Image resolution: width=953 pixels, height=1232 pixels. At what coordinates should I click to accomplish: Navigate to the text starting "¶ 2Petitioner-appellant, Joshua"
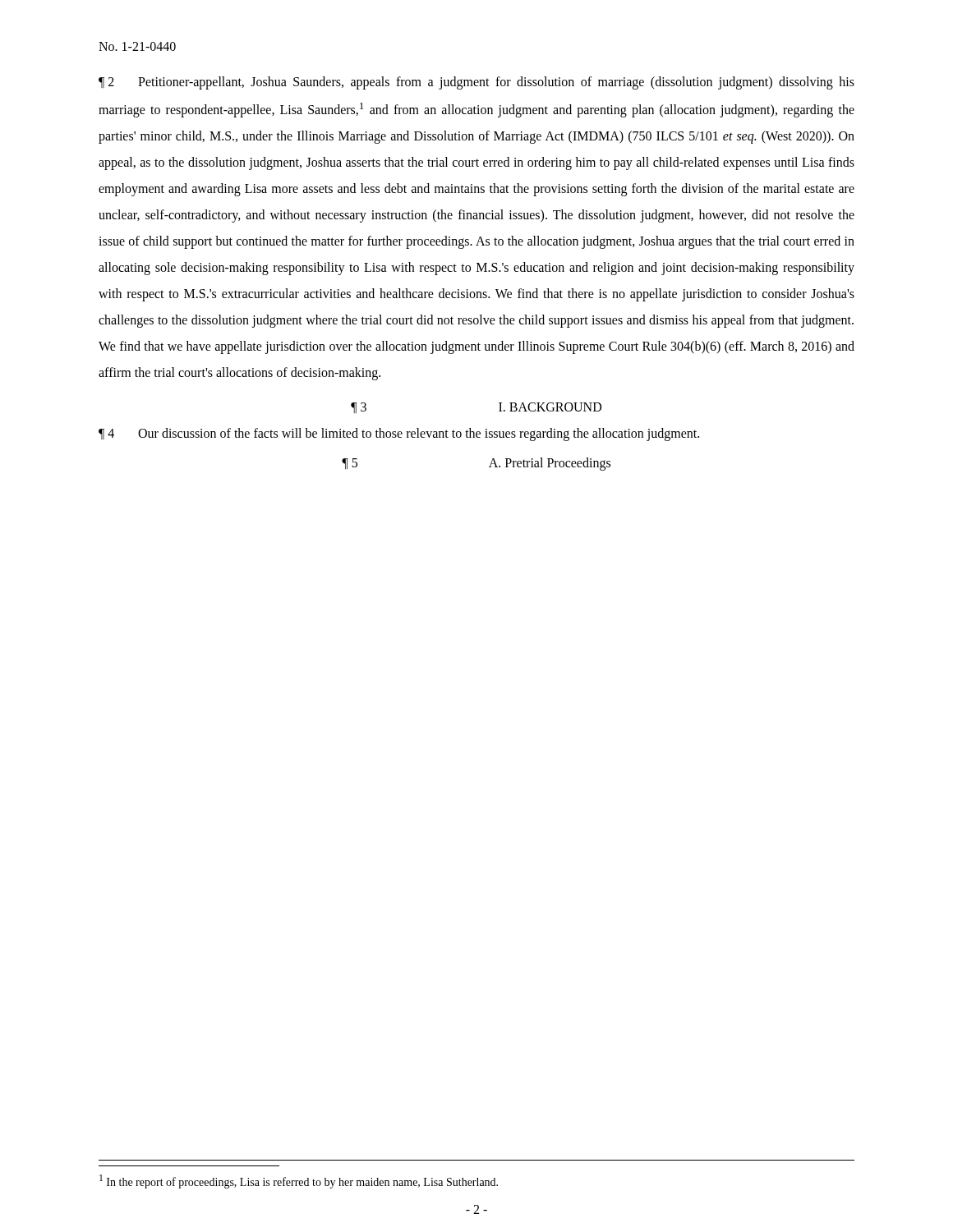coord(476,224)
